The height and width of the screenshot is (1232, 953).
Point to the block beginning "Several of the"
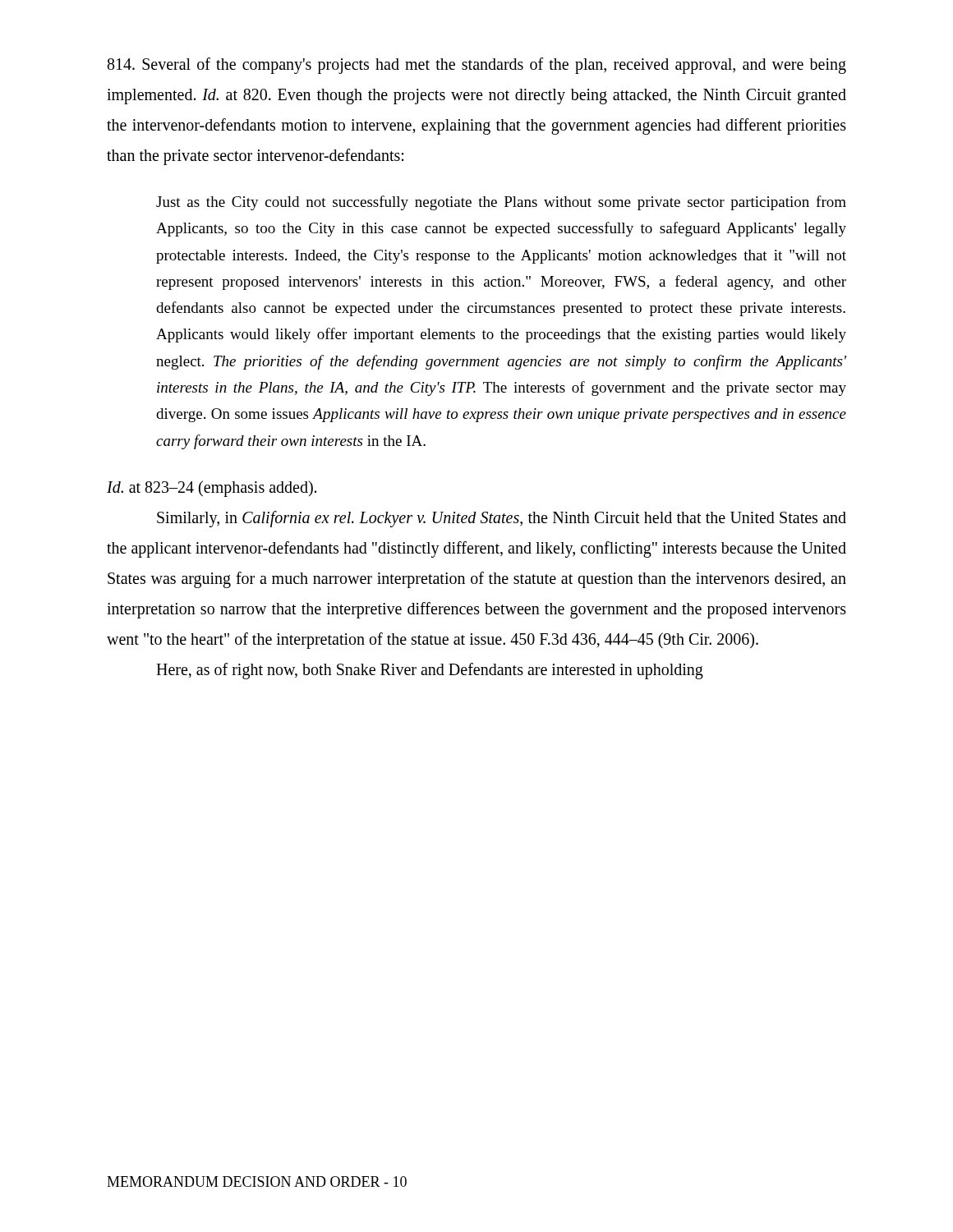pos(476,110)
